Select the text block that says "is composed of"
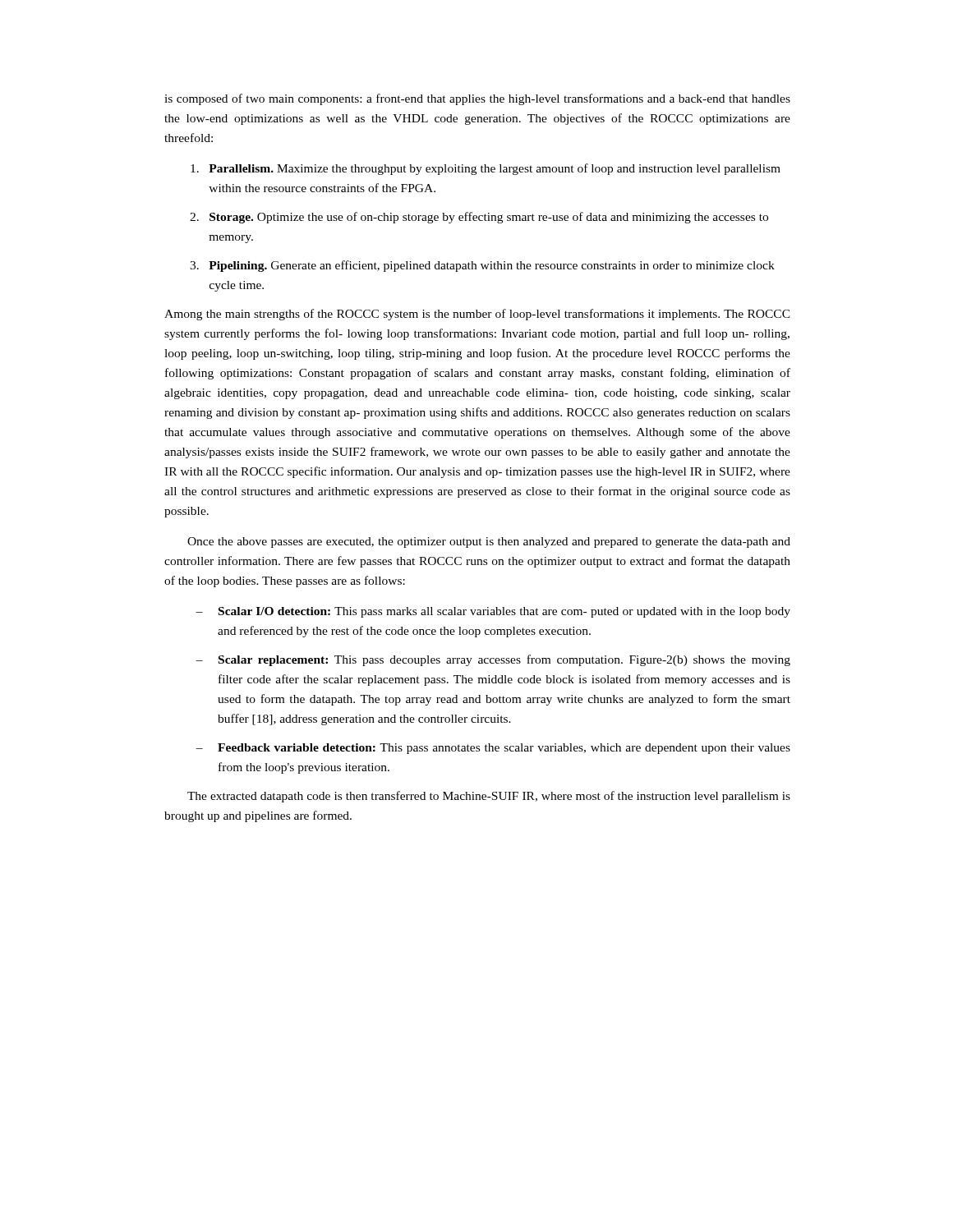The height and width of the screenshot is (1232, 953). (x=477, y=118)
